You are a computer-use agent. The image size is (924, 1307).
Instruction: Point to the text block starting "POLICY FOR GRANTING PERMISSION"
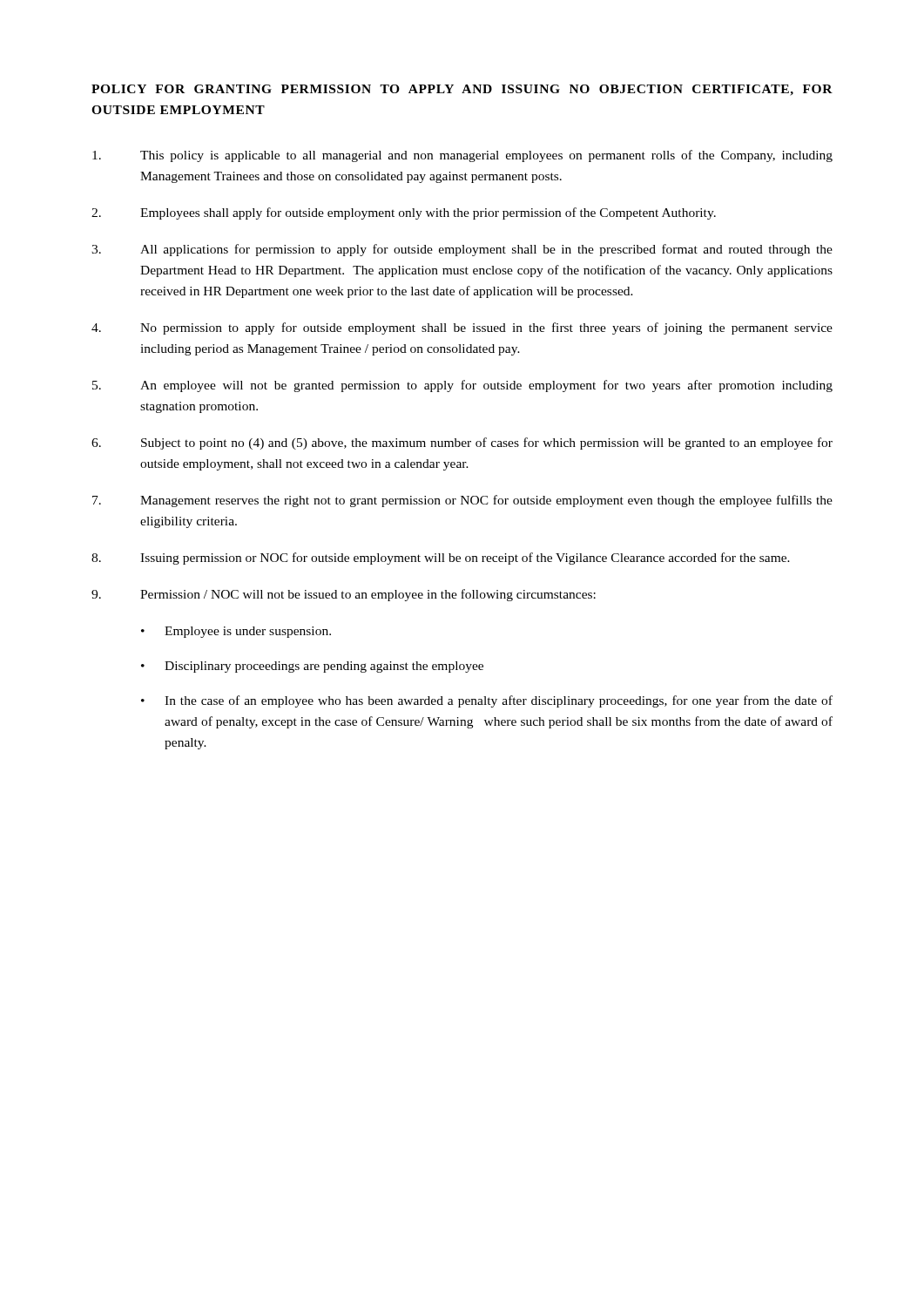[462, 99]
